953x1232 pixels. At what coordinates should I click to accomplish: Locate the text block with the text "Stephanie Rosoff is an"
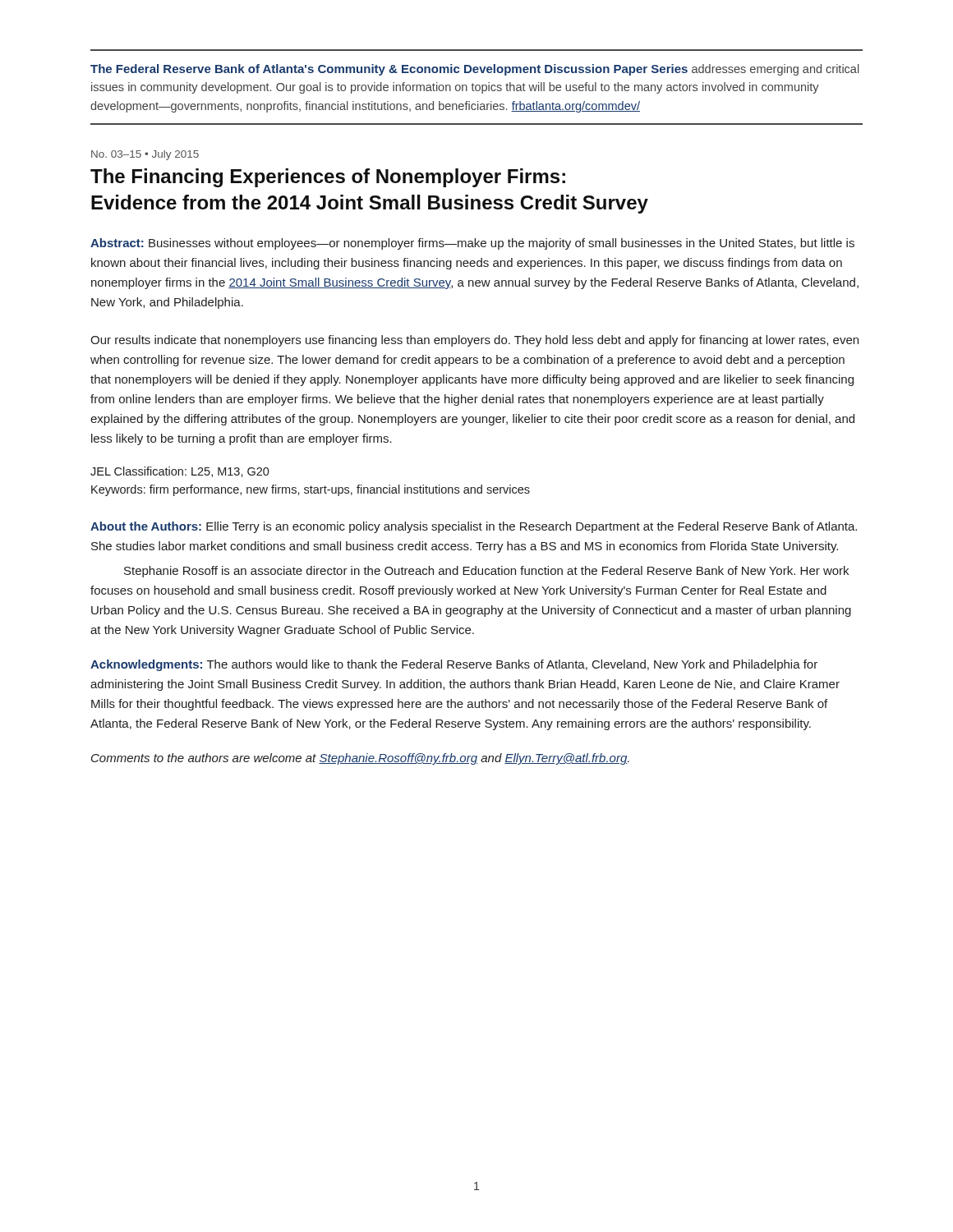(471, 600)
